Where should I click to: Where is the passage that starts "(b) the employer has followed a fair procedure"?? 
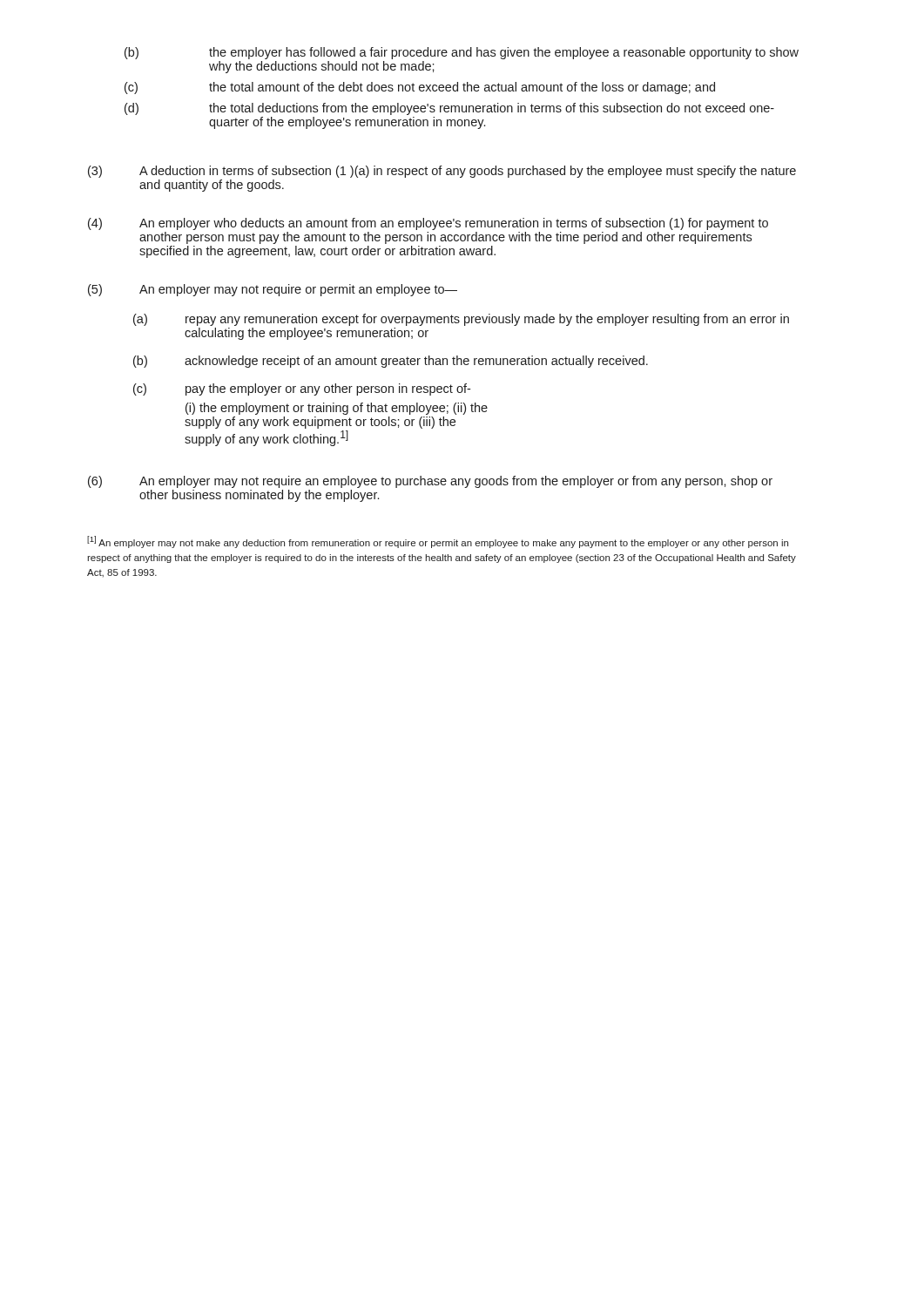click(x=444, y=59)
